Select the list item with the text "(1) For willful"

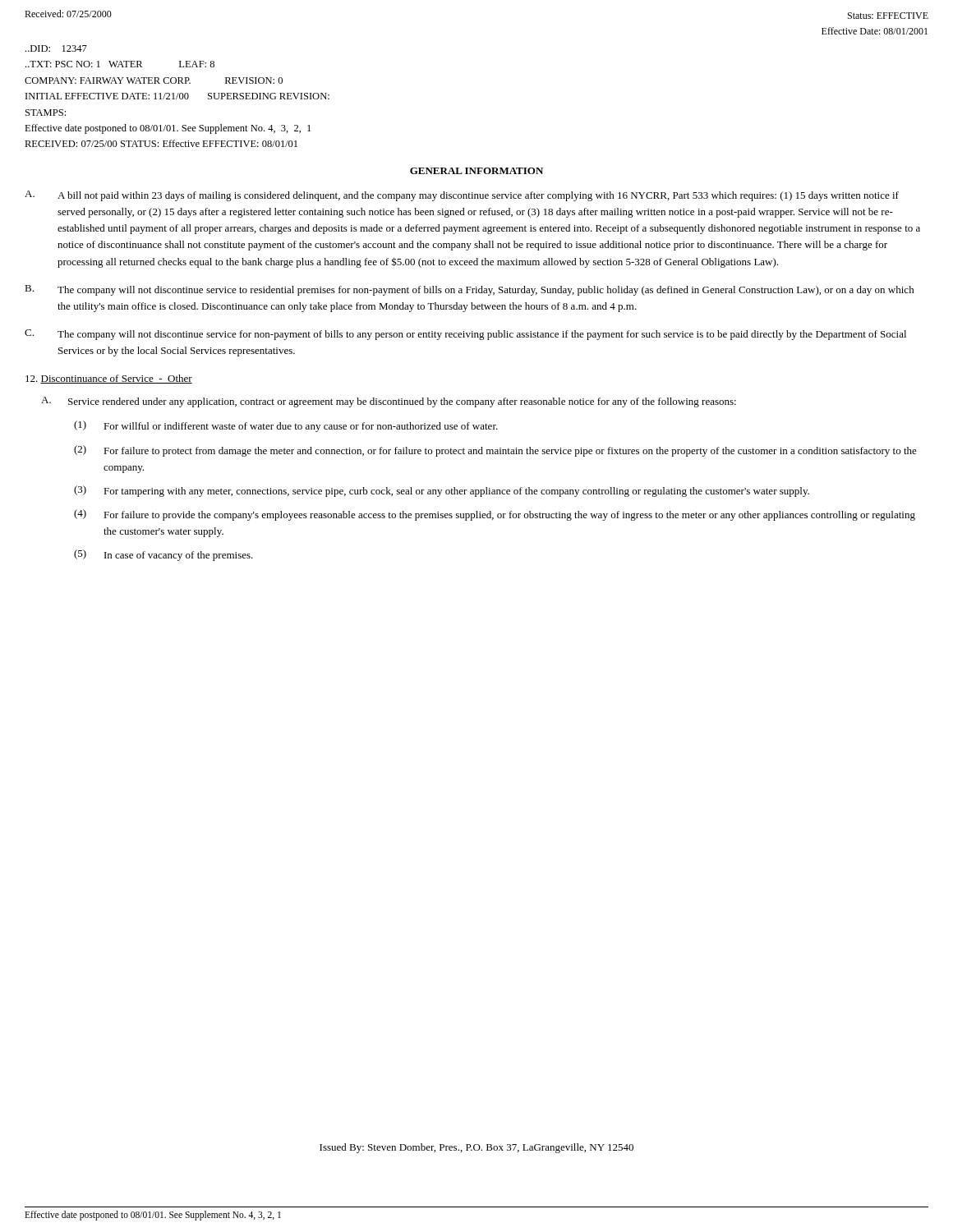coord(286,427)
